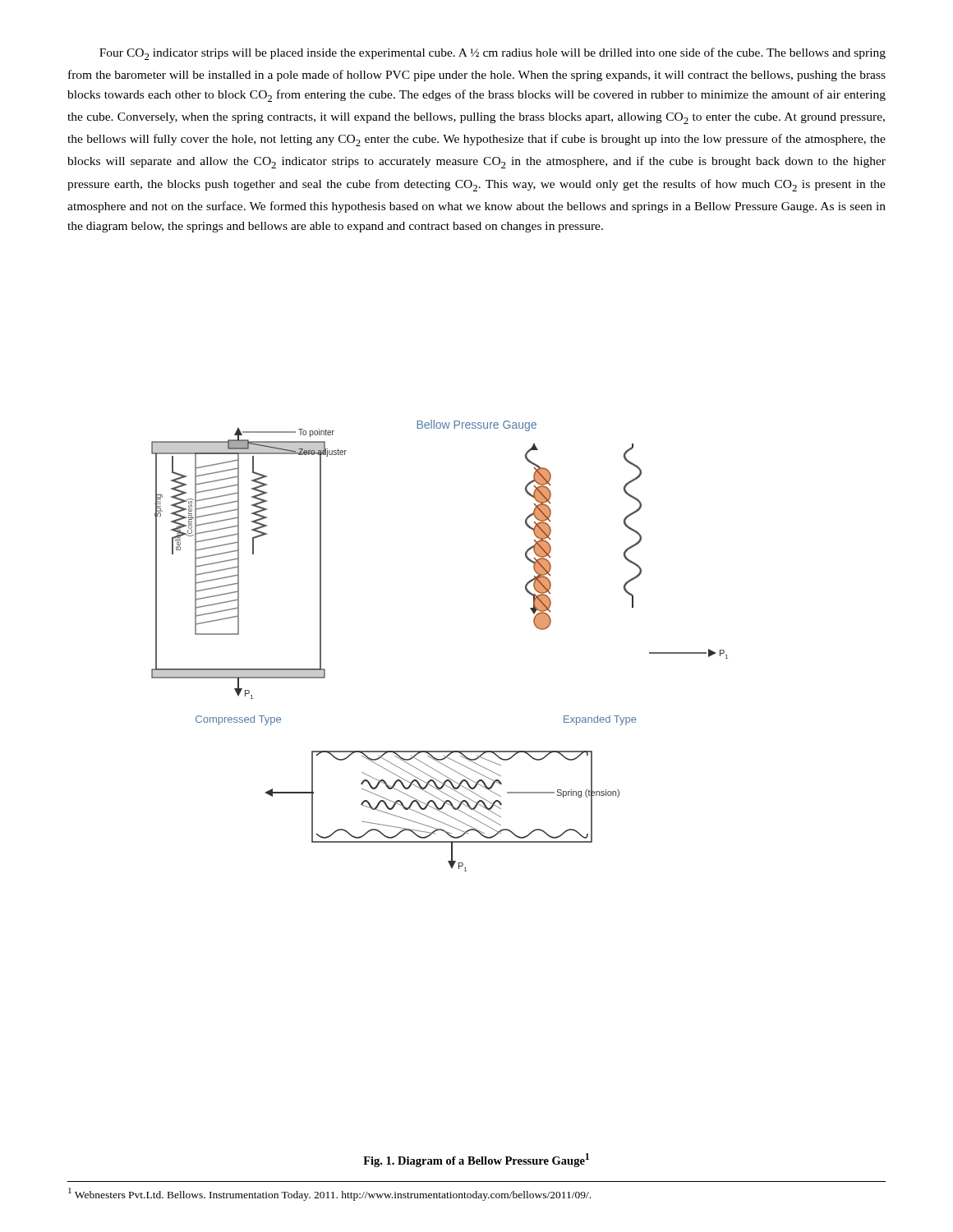Point to the block beginning "1 Webnesters Pvt.Ltd. Bellows. Instrumentation"
This screenshot has width=953, height=1232.
[x=329, y=1192]
